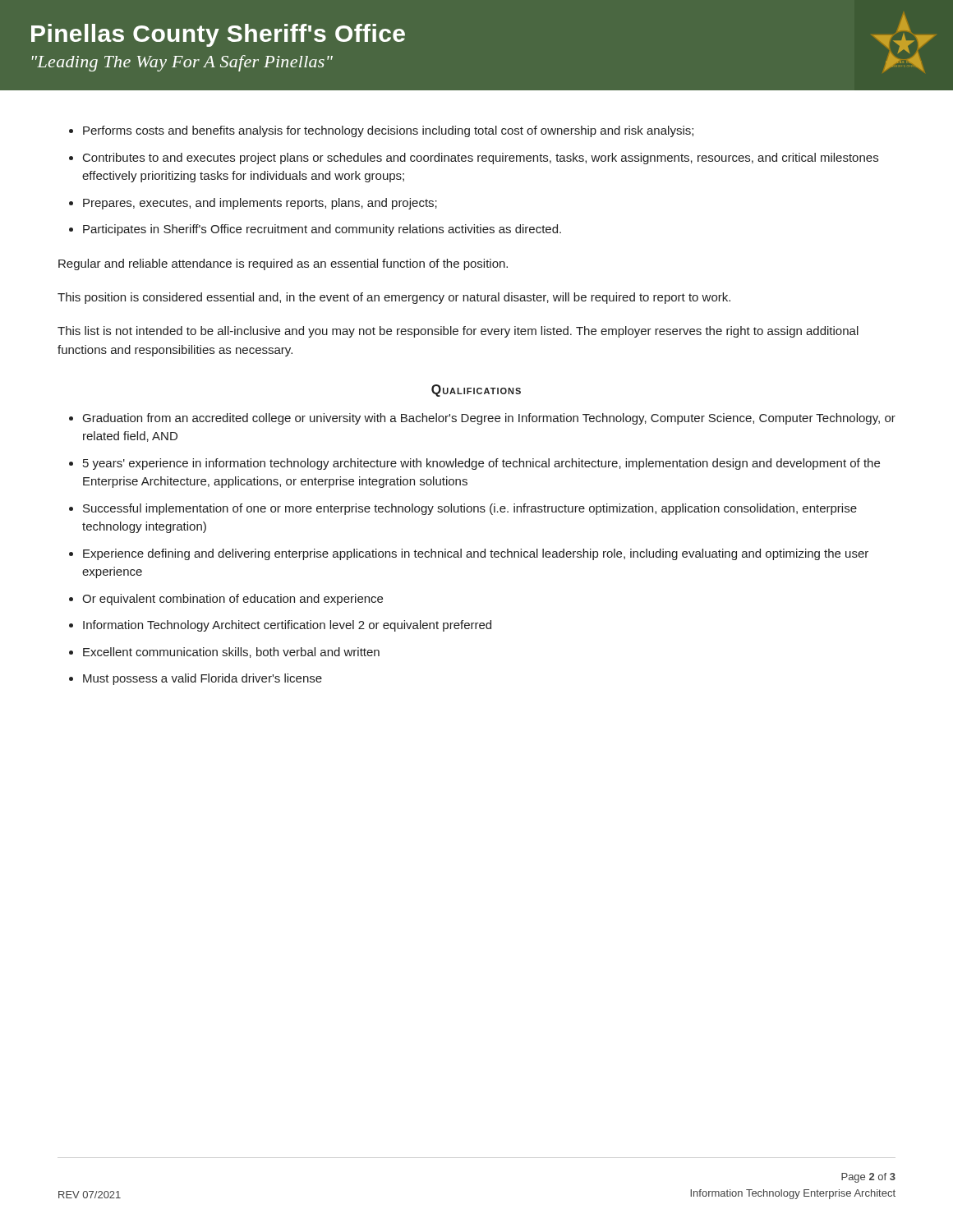The image size is (953, 1232).
Task: Where is the passage that starts "Participates in Sheriff's Office recruitment and"?
Action: click(322, 229)
